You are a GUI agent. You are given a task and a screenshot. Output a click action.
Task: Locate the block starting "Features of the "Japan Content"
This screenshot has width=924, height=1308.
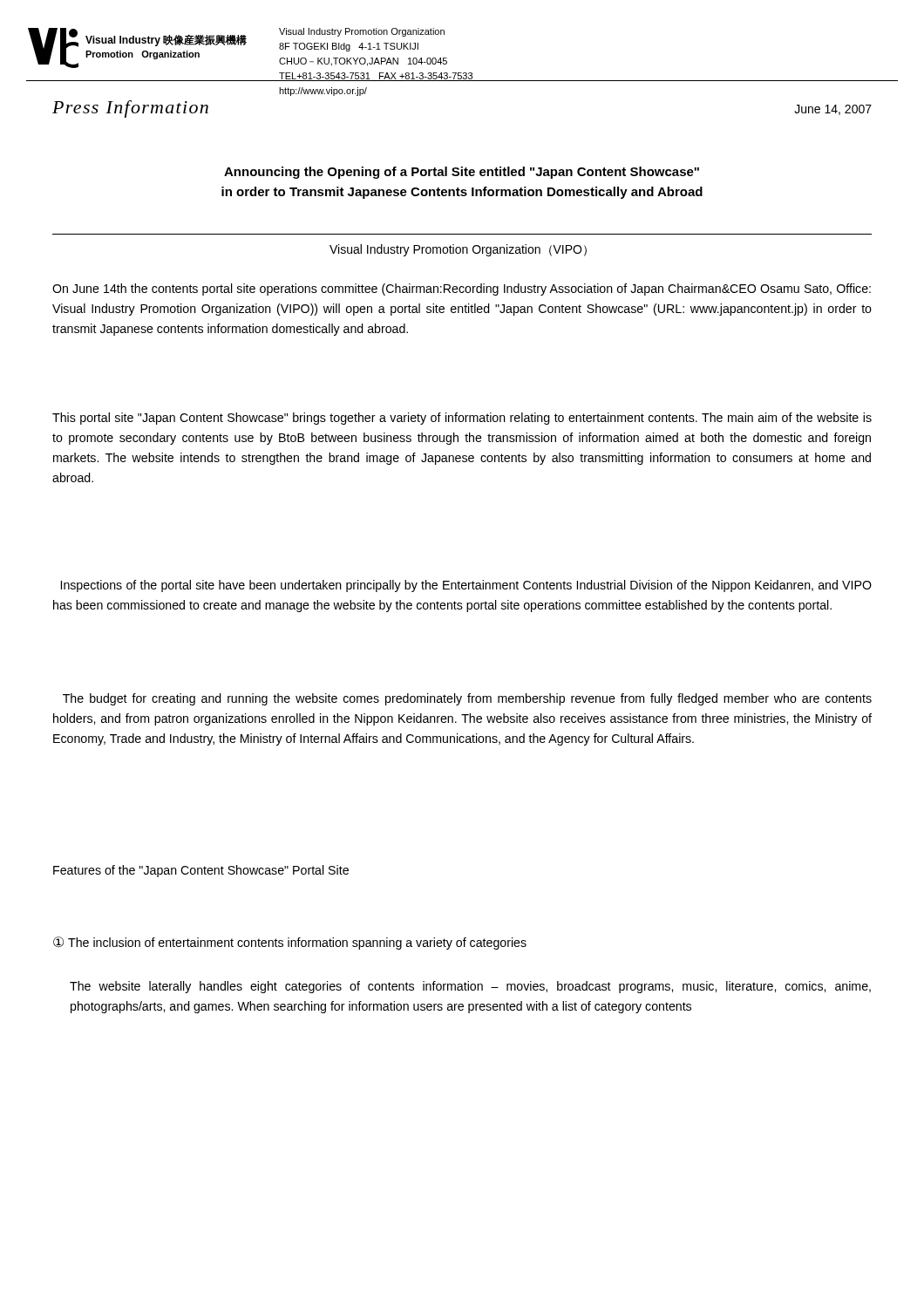coord(201,870)
